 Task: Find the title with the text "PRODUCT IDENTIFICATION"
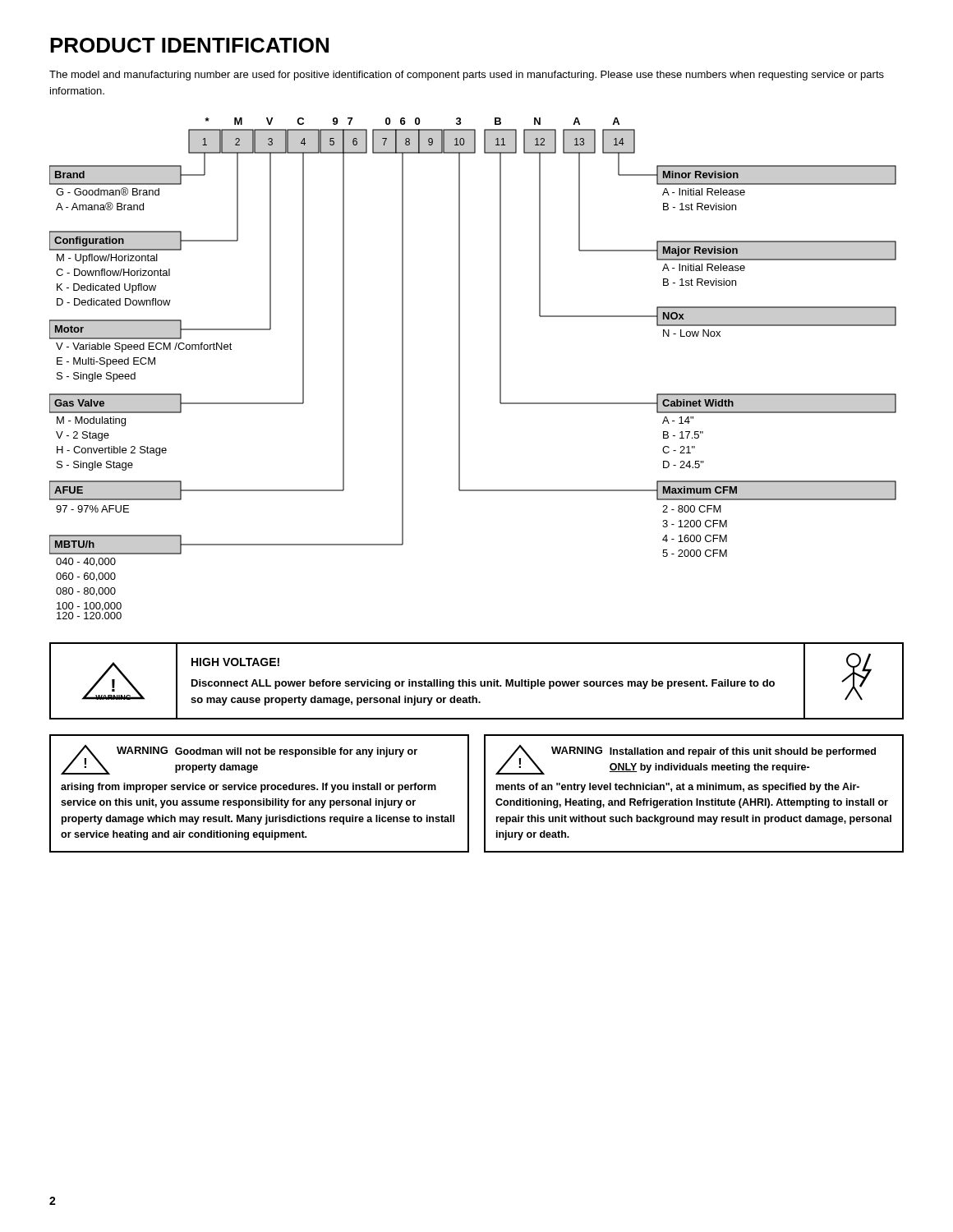click(x=190, y=45)
